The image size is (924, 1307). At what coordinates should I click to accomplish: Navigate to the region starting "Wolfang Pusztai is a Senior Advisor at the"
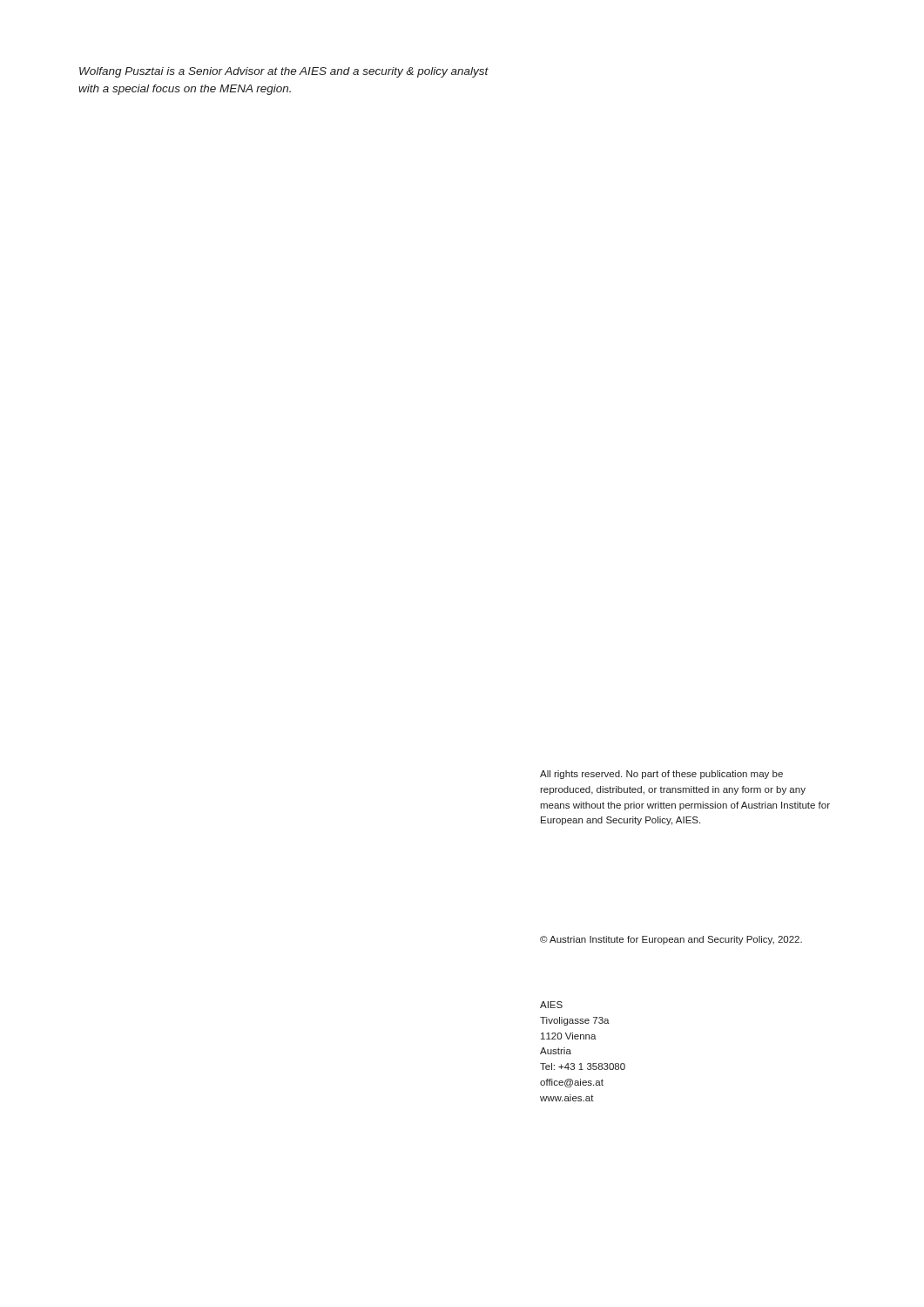coord(283,80)
